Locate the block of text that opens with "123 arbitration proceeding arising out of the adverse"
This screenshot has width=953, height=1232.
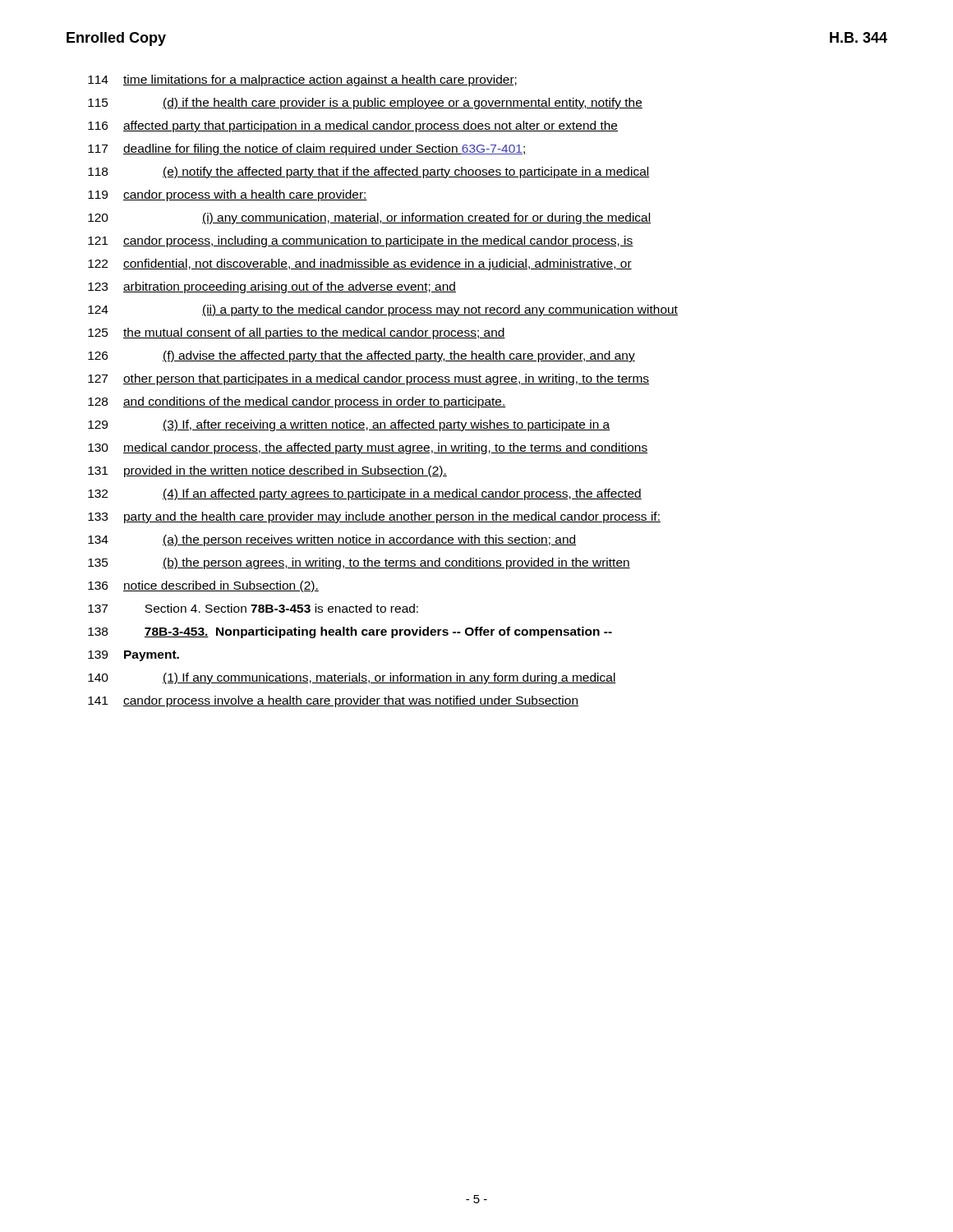[x=272, y=287]
